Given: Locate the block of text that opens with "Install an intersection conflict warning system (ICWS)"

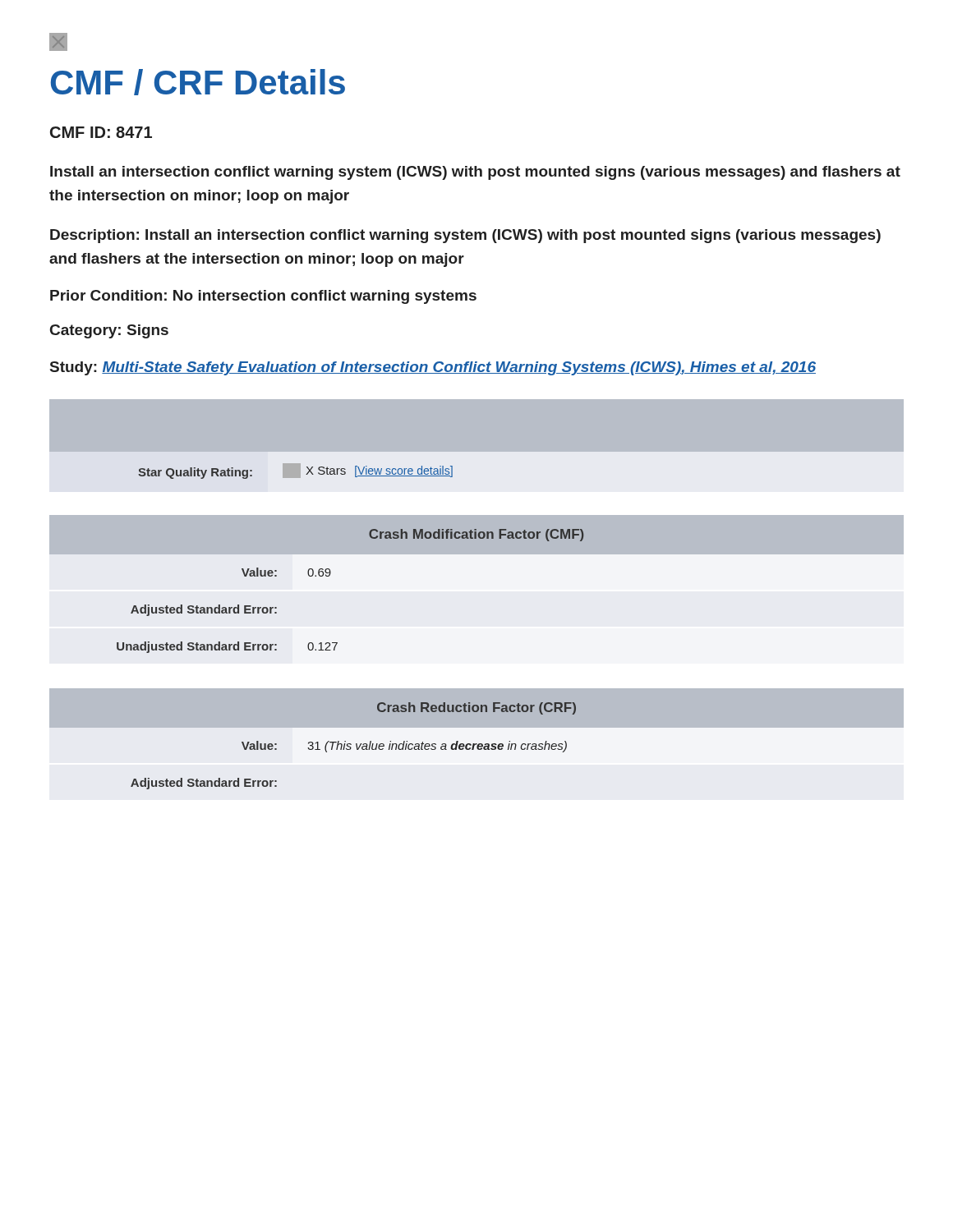Looking at the screenshot, I should tap(475, 183).
